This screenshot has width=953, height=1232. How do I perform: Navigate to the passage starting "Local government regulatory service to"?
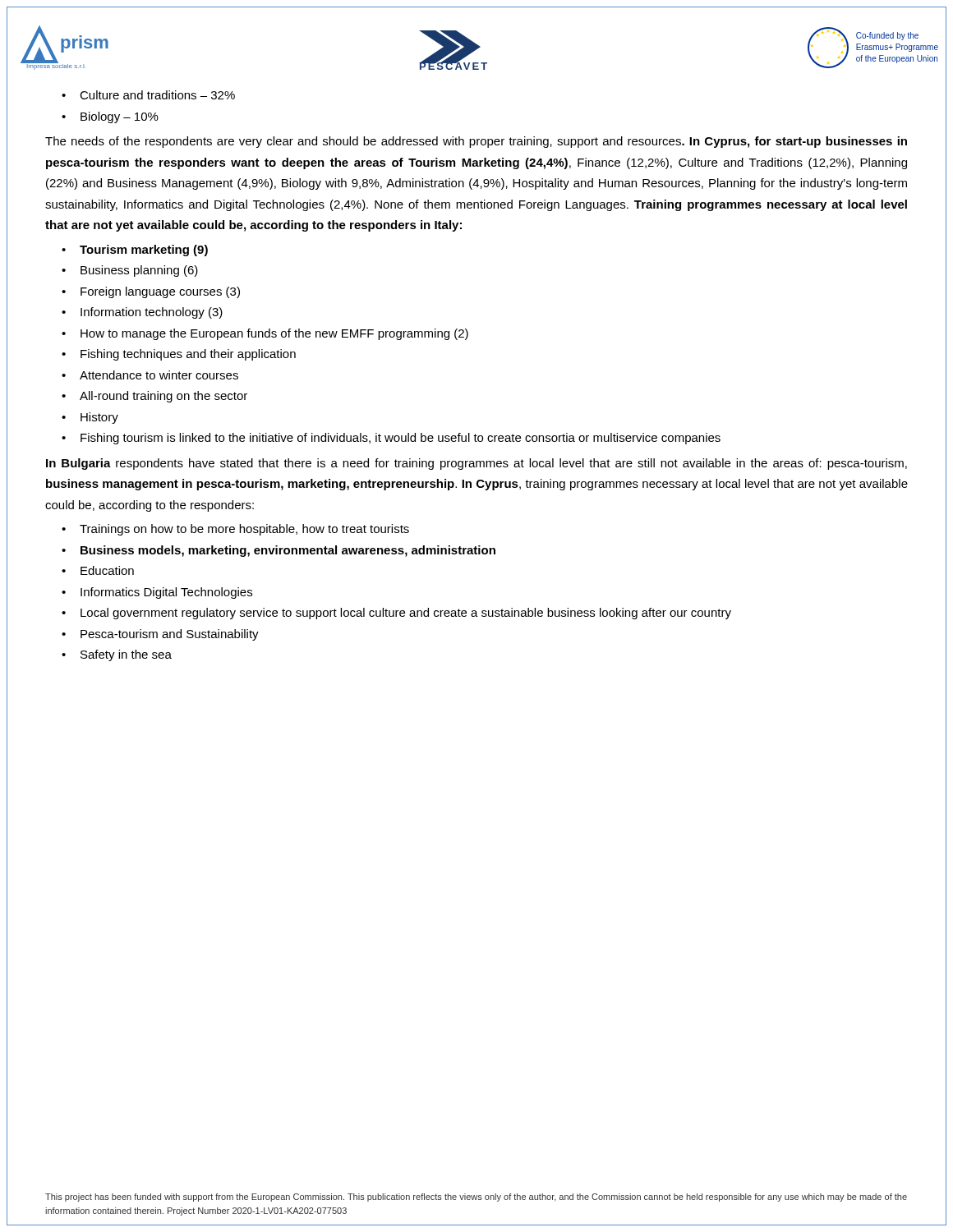[405, 612]
